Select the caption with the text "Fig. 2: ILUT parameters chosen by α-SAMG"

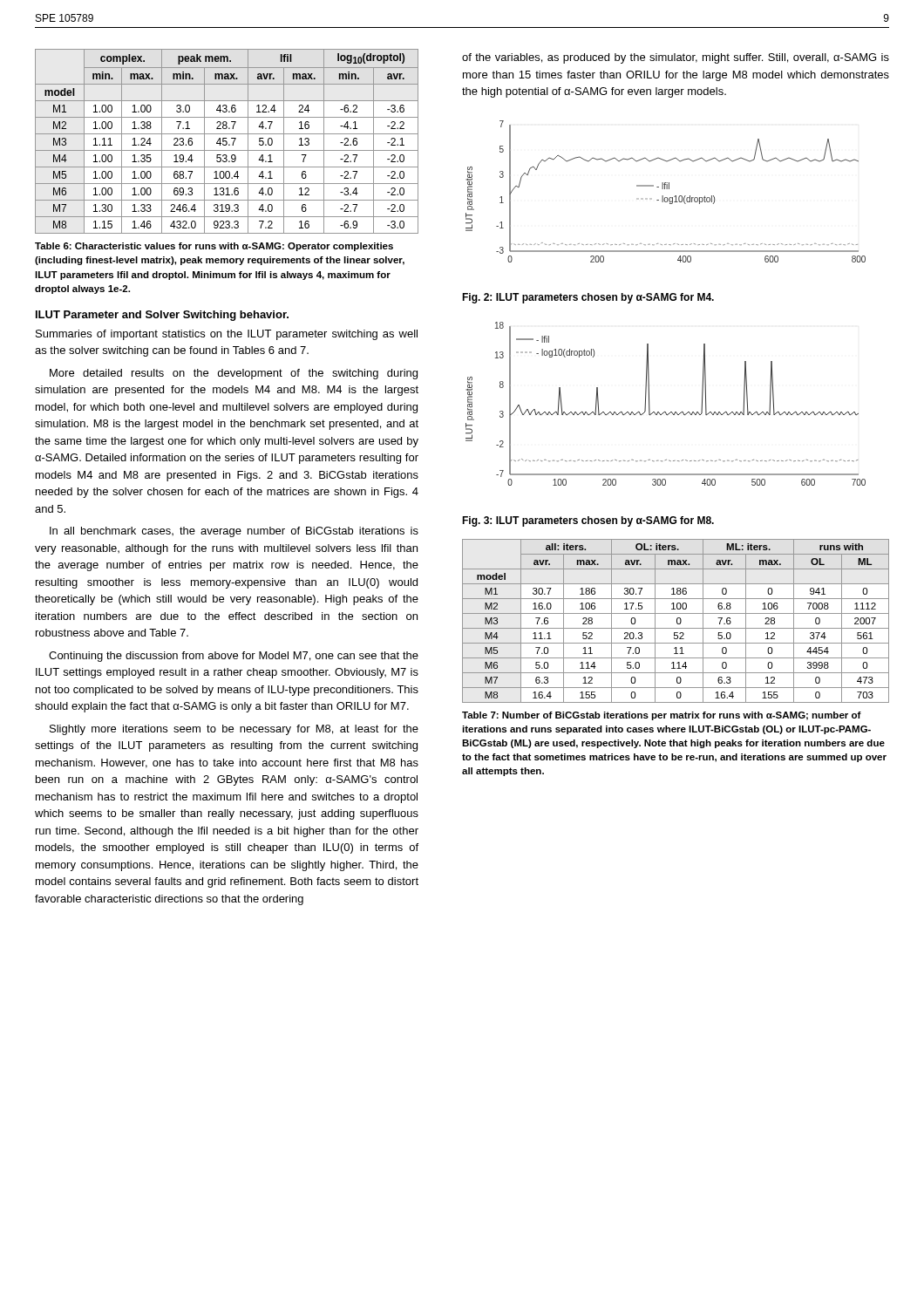pyautogui.click(x=588, y=297)
